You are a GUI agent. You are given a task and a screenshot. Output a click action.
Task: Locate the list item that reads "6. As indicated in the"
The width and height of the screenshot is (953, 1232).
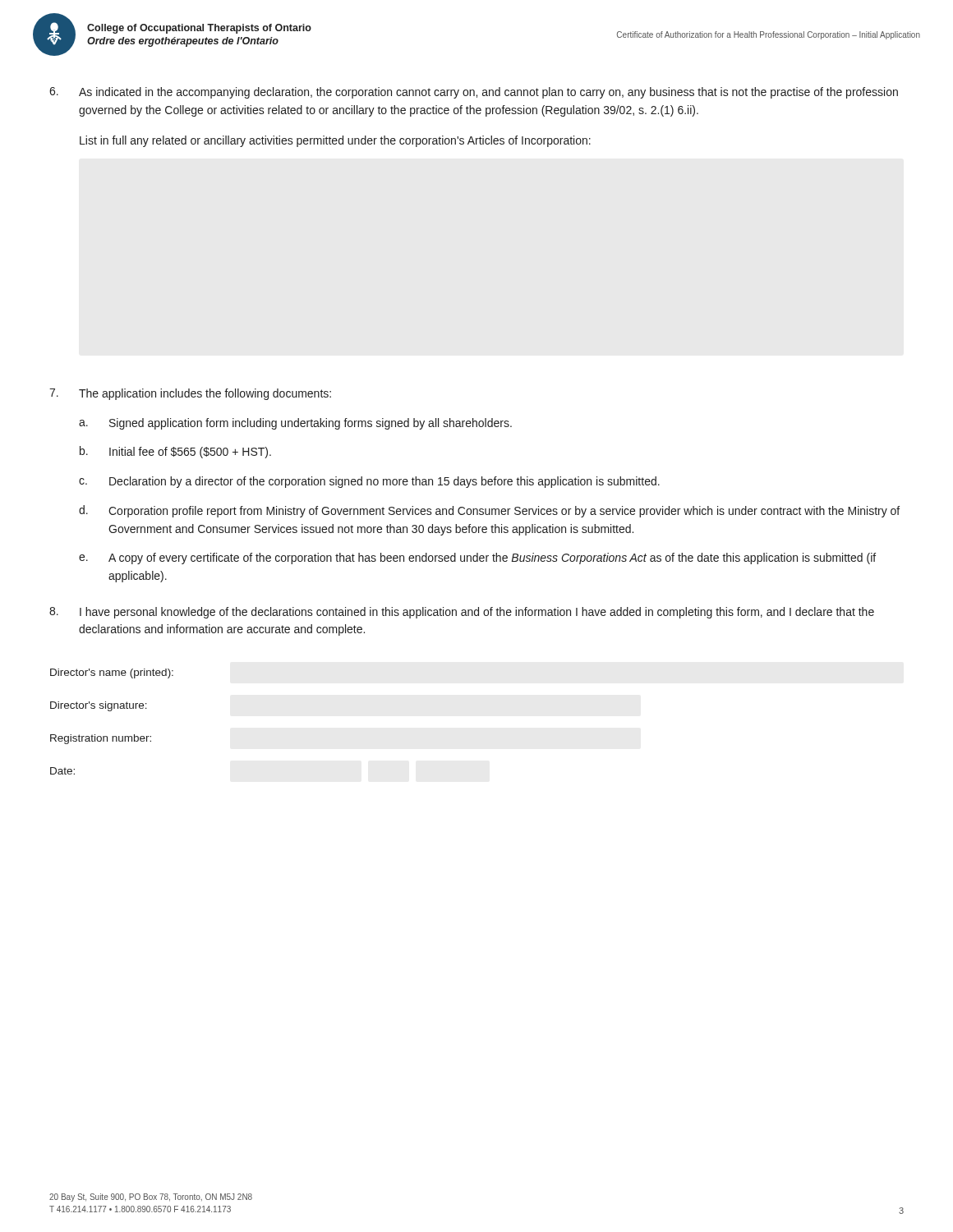[x=476, y=102]
